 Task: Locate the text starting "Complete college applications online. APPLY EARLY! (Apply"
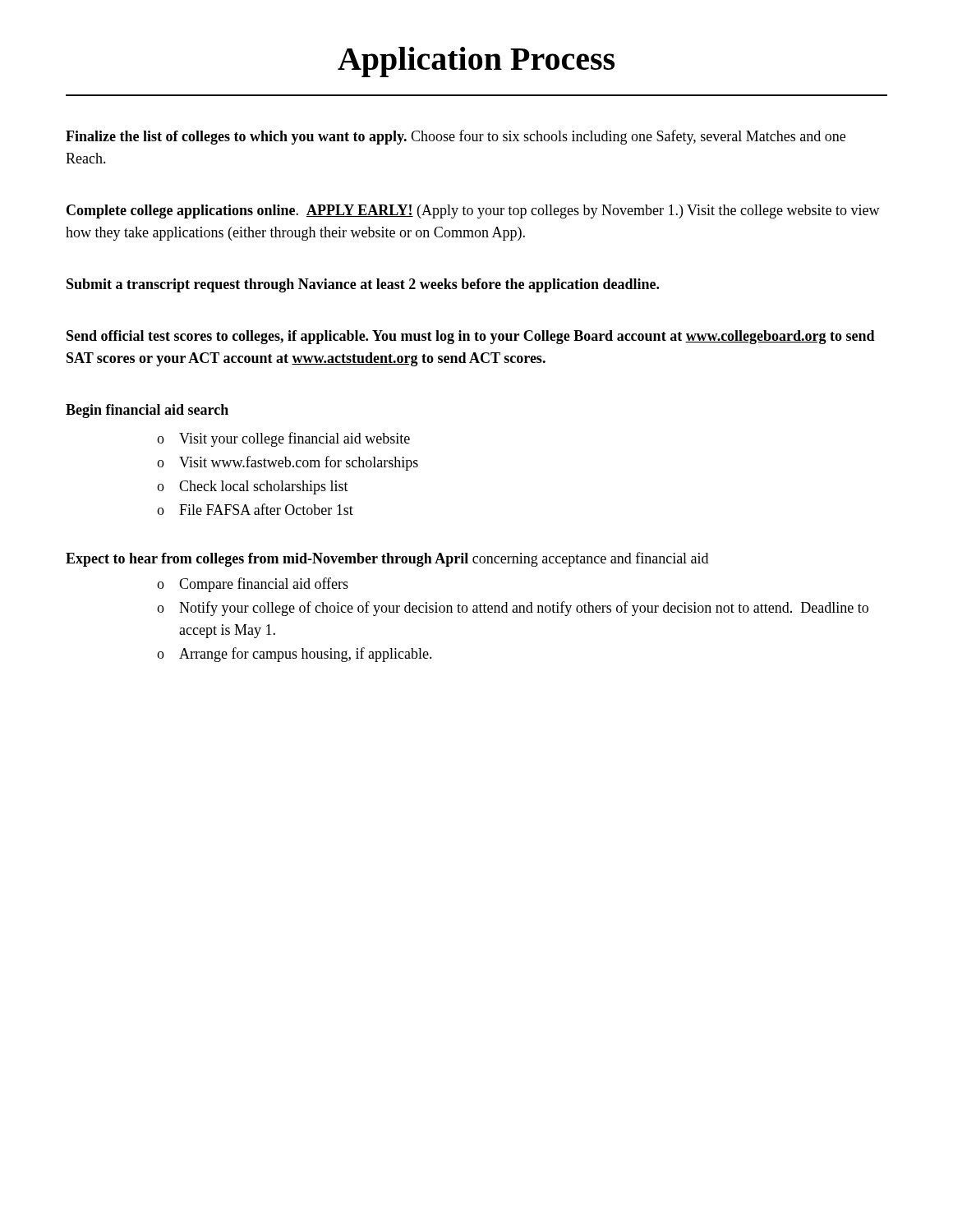pos(473,221)
